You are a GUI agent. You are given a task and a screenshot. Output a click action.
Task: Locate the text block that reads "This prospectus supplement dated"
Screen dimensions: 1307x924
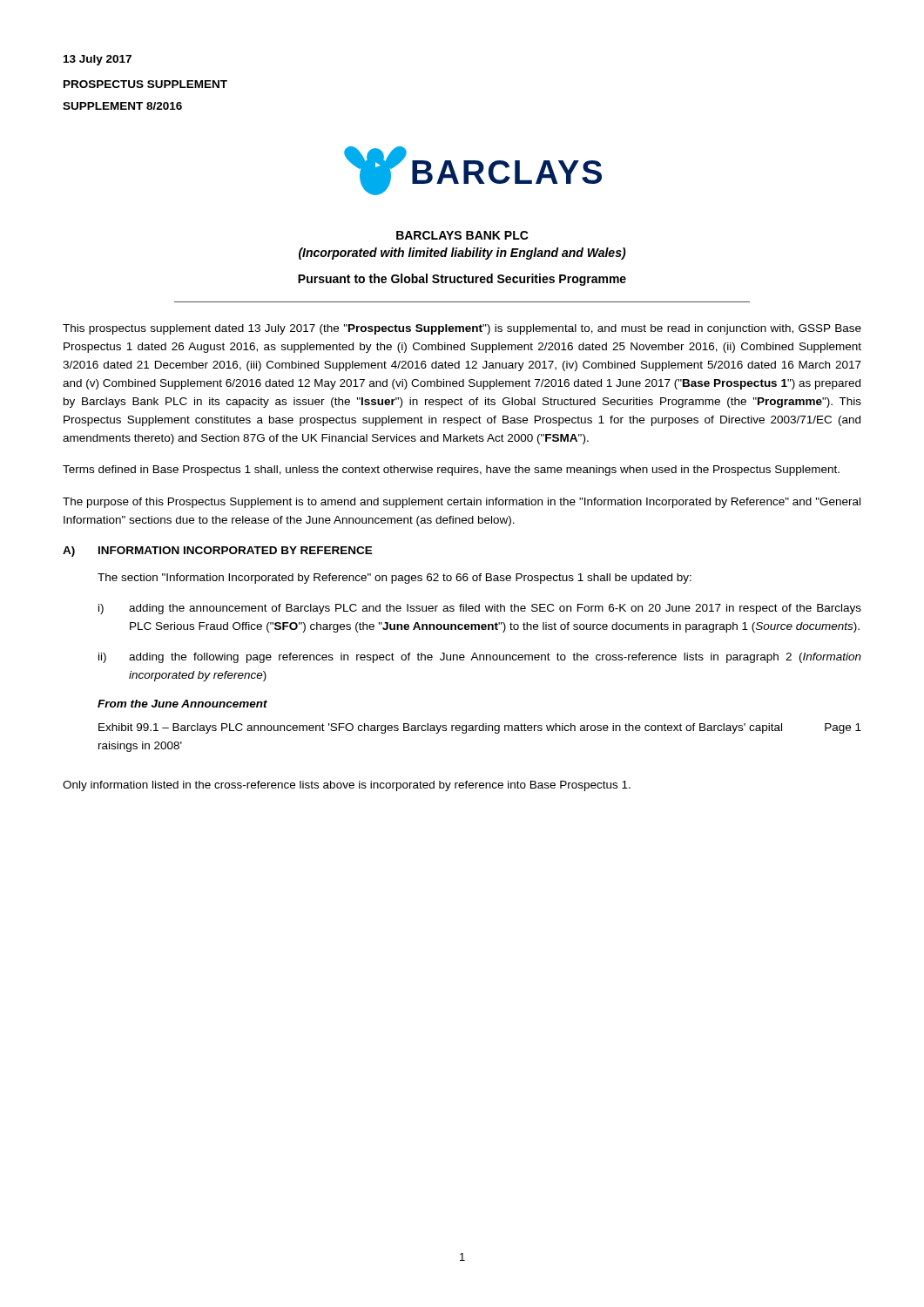coord(462,383)
